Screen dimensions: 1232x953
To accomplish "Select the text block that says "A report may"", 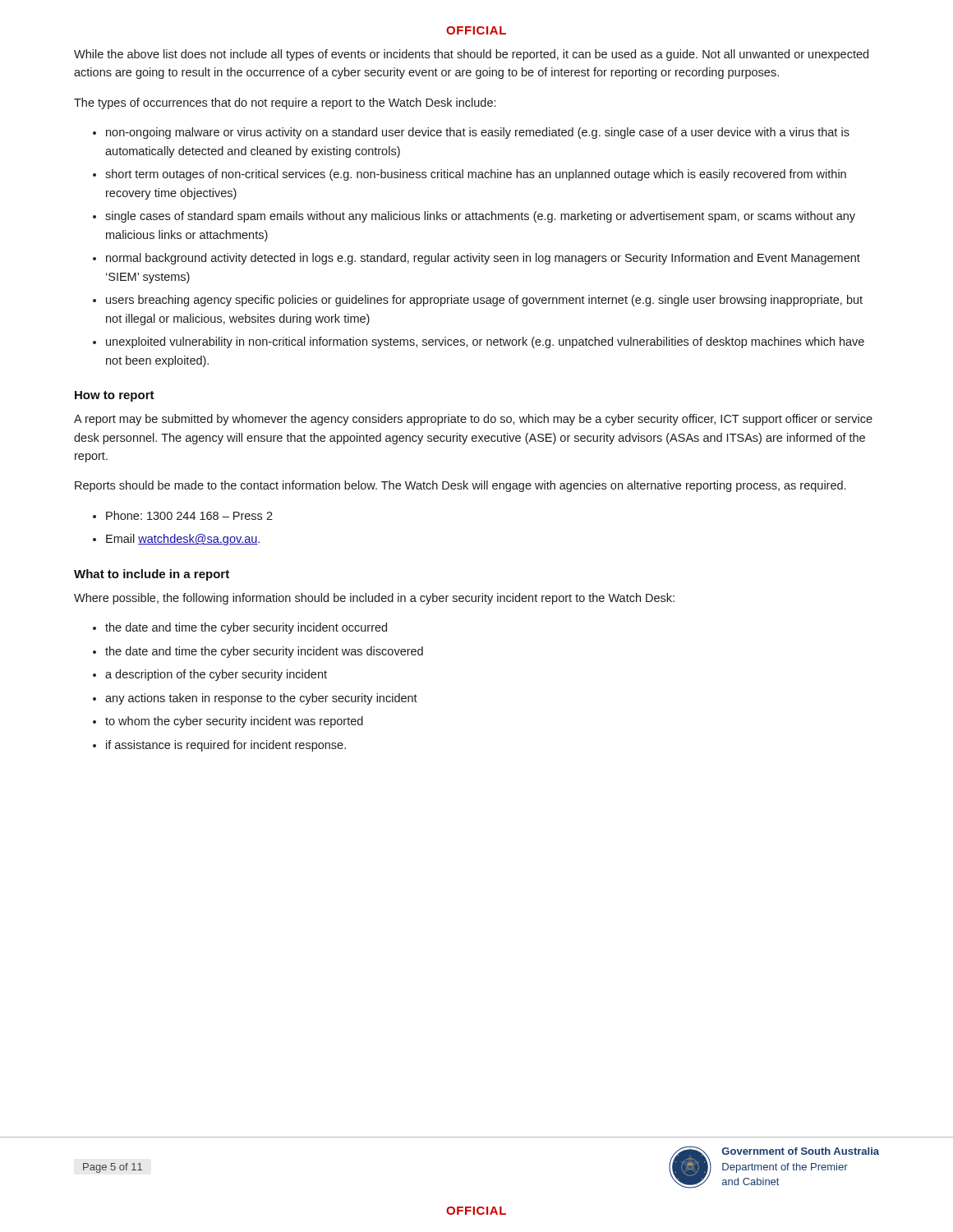I will (473, 437).
